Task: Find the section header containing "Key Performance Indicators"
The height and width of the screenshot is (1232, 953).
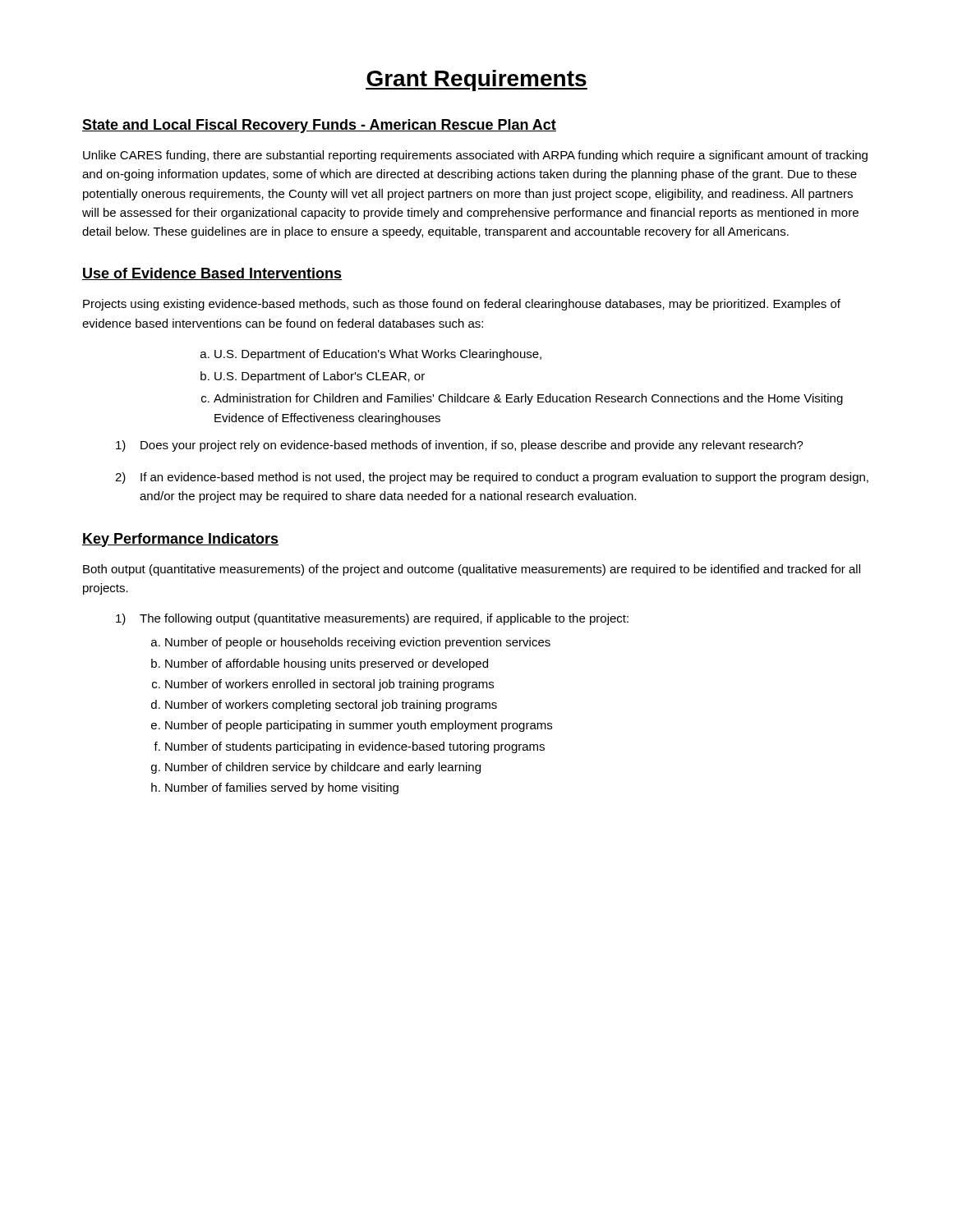Action: [x=180, y=538]
